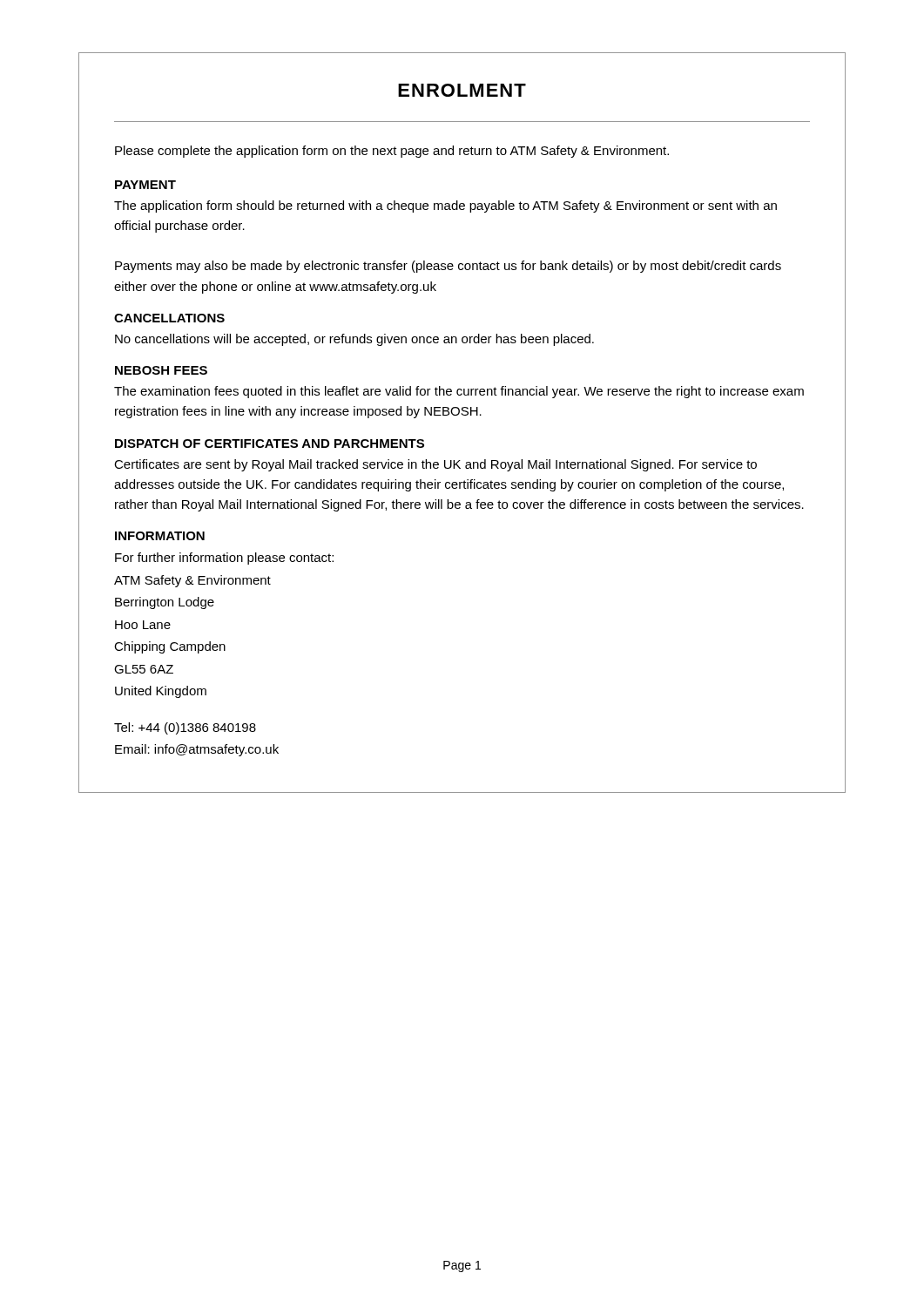924x1307 pixels.
Task: Select the text block starting "Certificates are sent by"
Action: [459, 484]
